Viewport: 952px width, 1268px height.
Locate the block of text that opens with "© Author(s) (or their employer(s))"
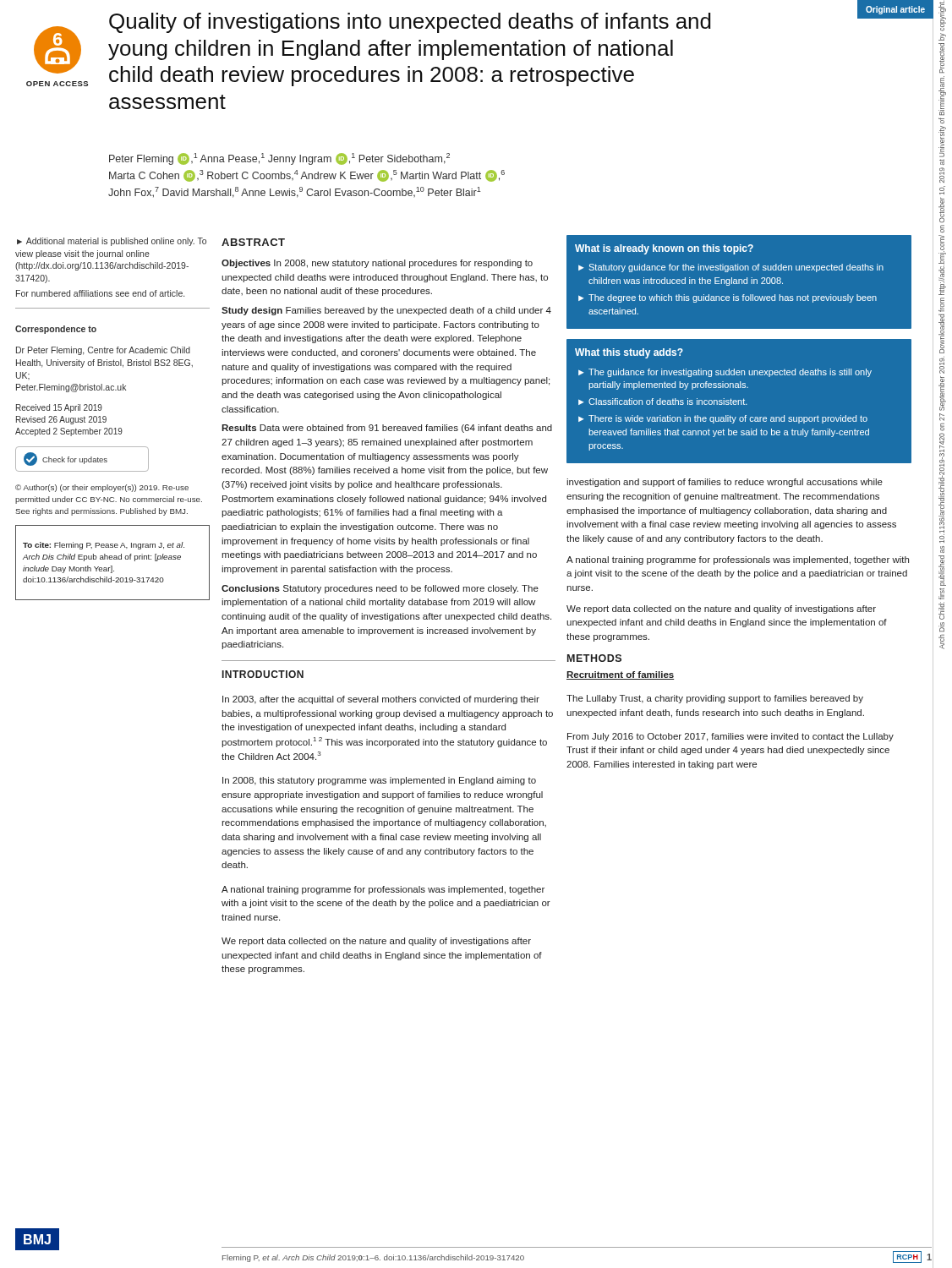(112, 500)
